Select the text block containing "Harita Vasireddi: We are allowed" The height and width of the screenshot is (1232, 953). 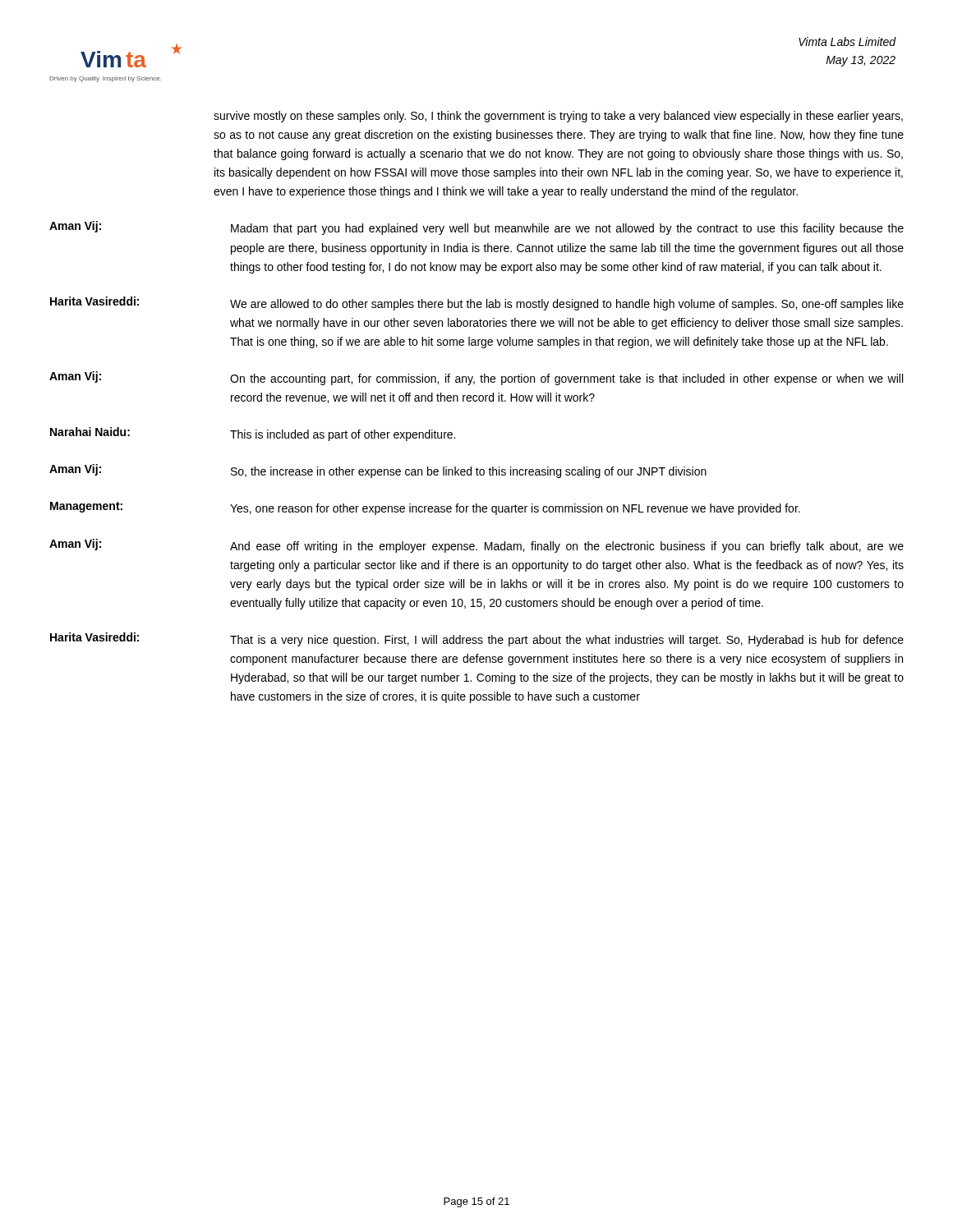point(476,323)
